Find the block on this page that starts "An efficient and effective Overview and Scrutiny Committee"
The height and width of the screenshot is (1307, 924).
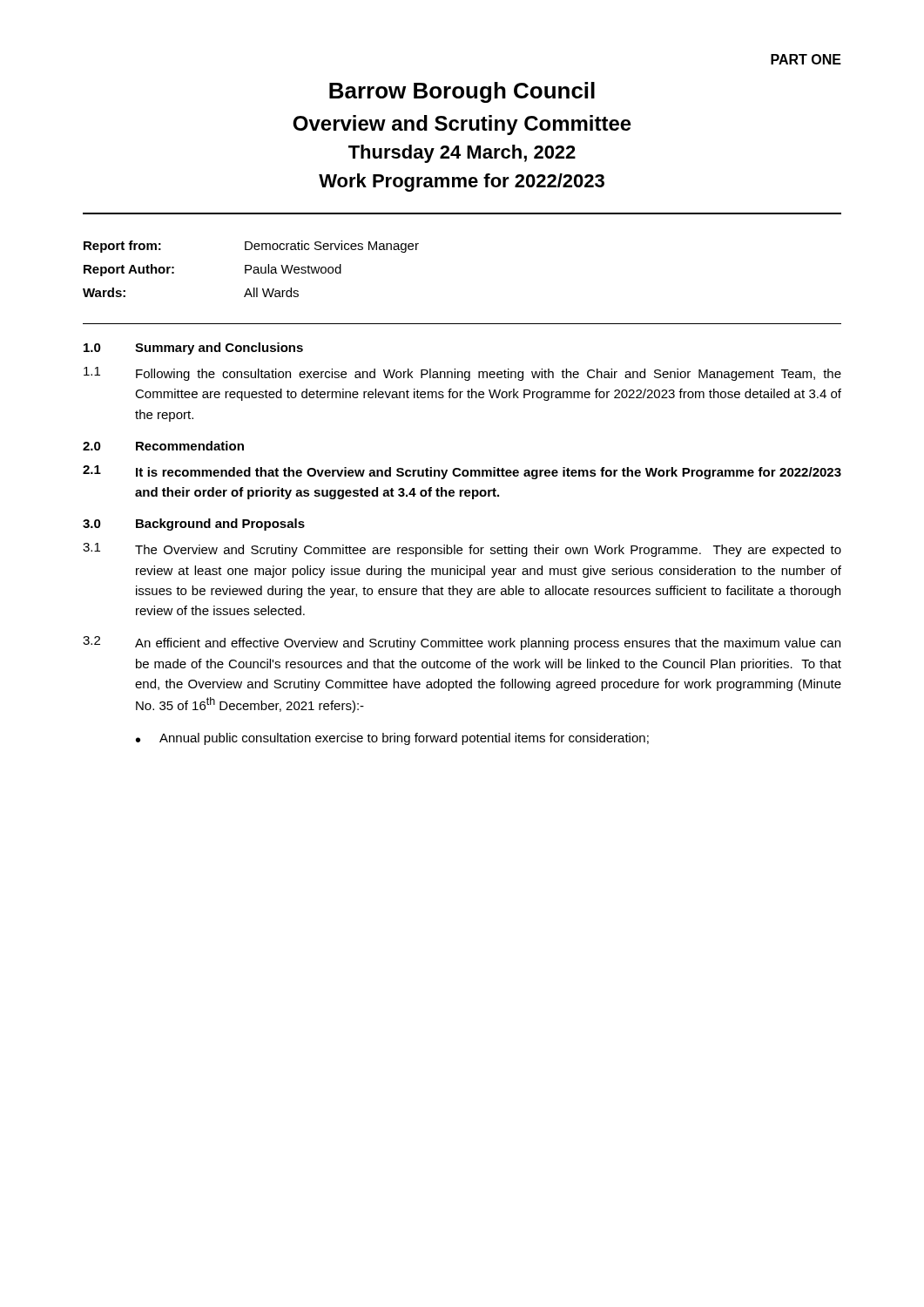click(x=488, y=674)
